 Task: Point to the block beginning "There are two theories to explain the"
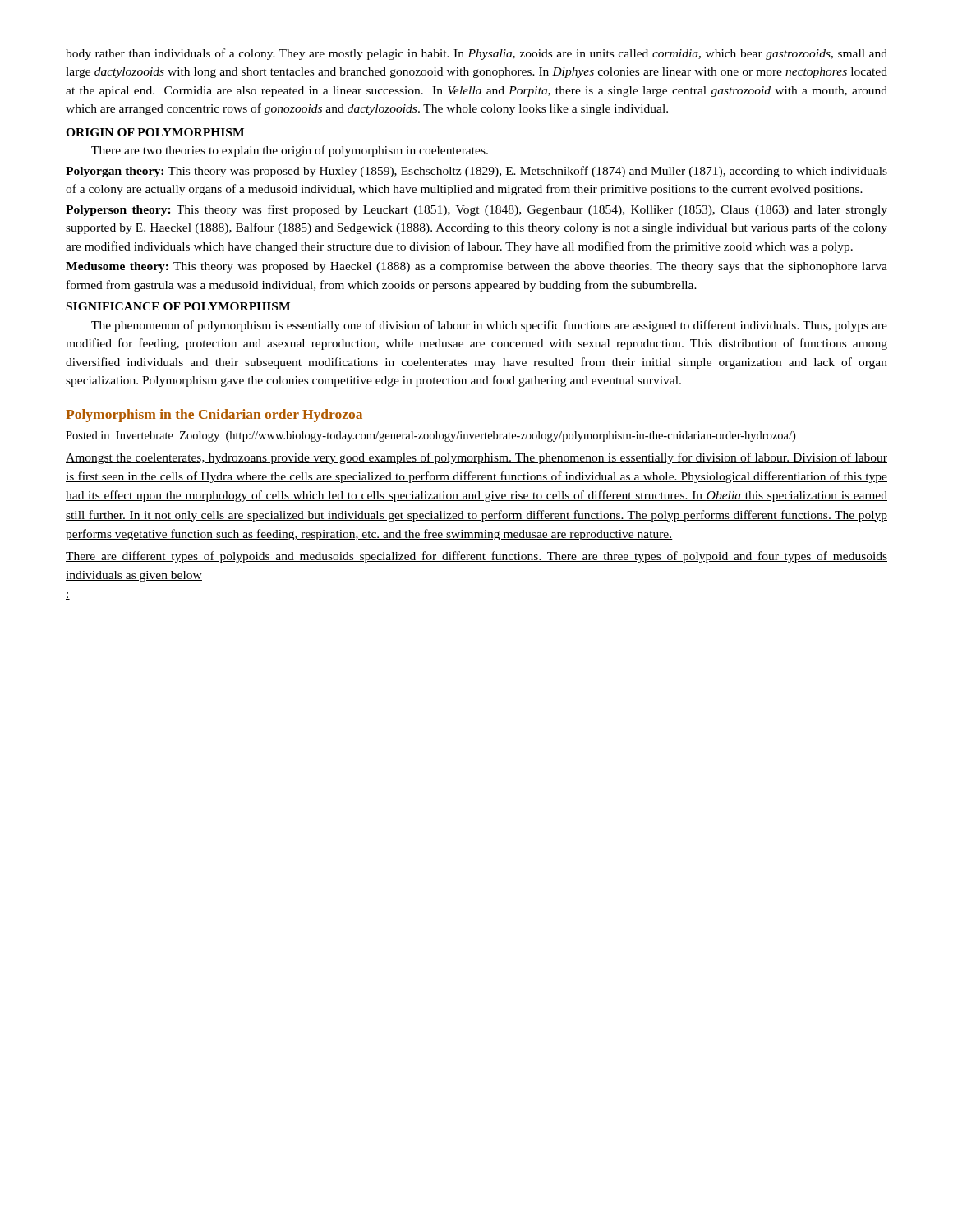point(476,151)
